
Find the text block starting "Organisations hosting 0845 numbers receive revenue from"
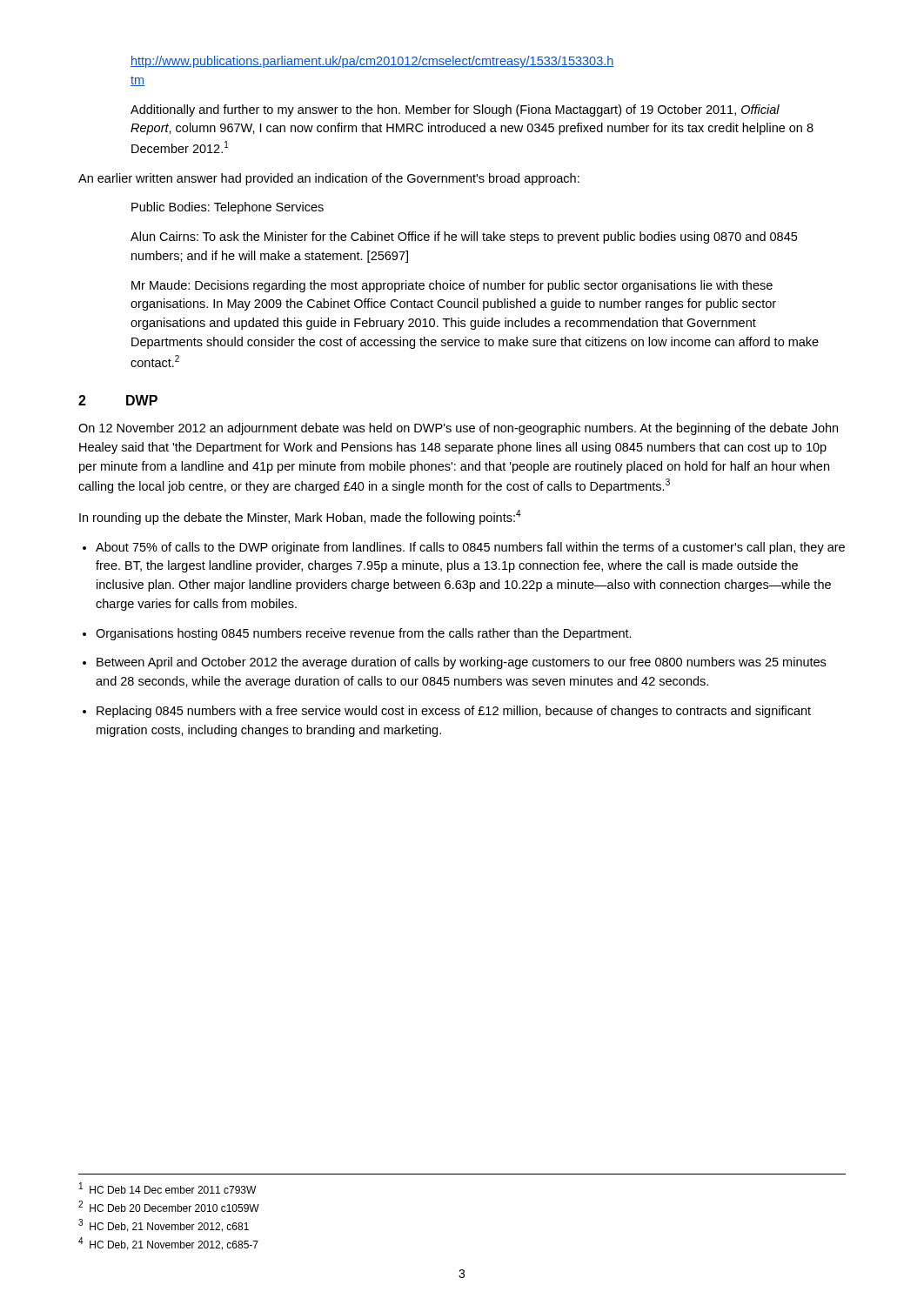(364, 633)
